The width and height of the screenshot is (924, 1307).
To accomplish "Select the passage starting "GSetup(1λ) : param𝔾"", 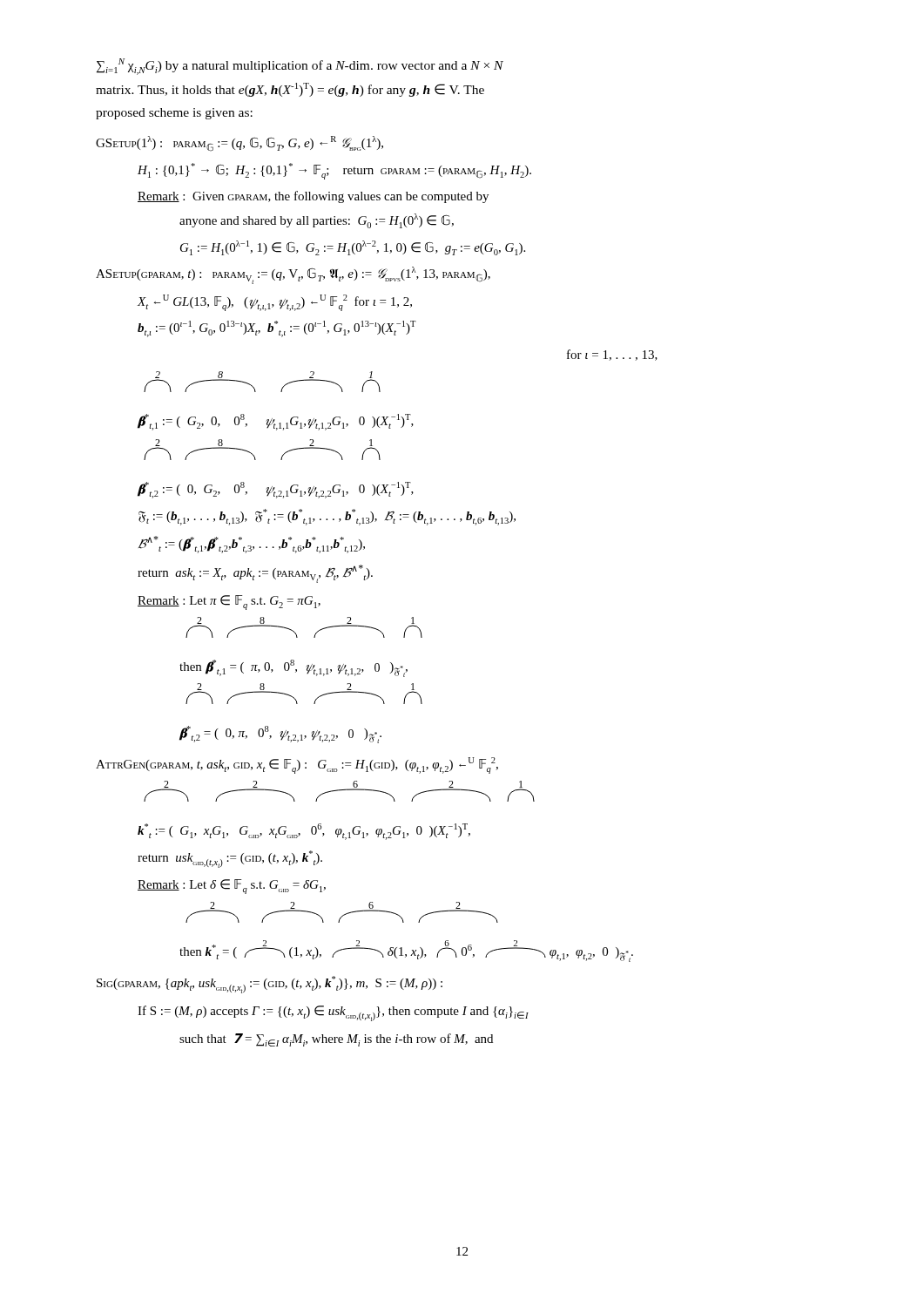I will click(x=239, y=144).
